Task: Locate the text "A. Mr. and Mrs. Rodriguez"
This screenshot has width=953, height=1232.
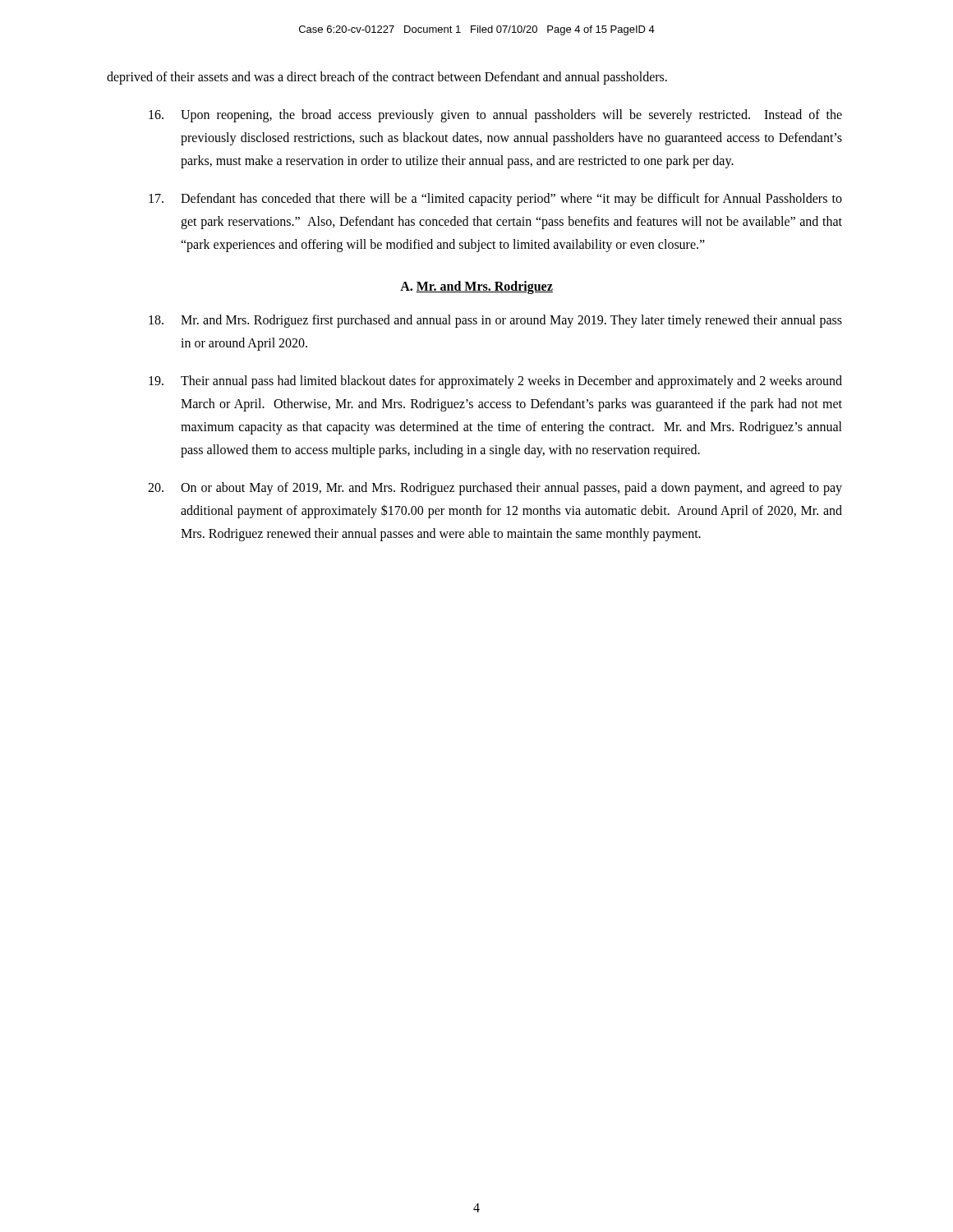Action: coord(476,286)
